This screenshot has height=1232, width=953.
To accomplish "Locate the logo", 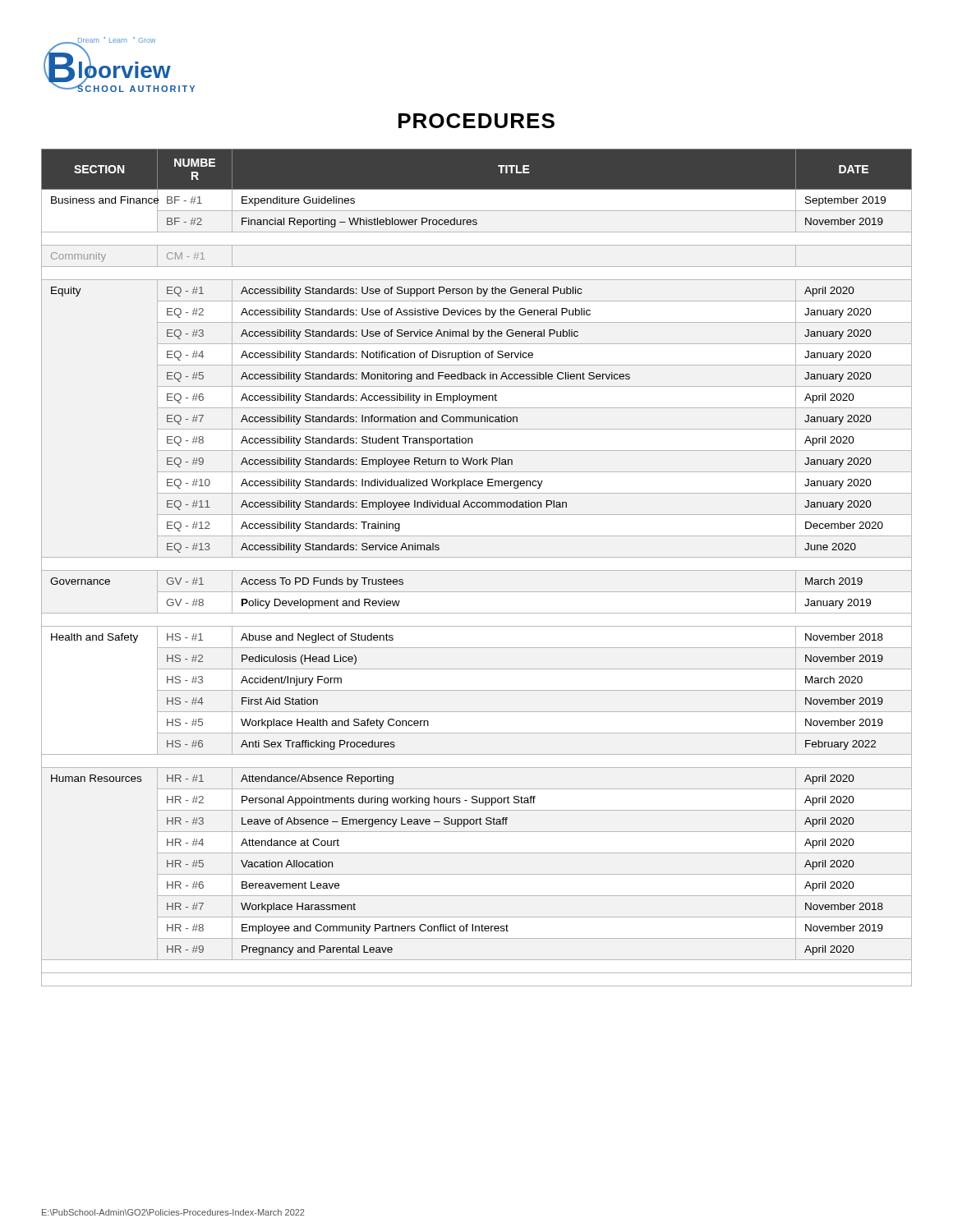I will point(476,63).
